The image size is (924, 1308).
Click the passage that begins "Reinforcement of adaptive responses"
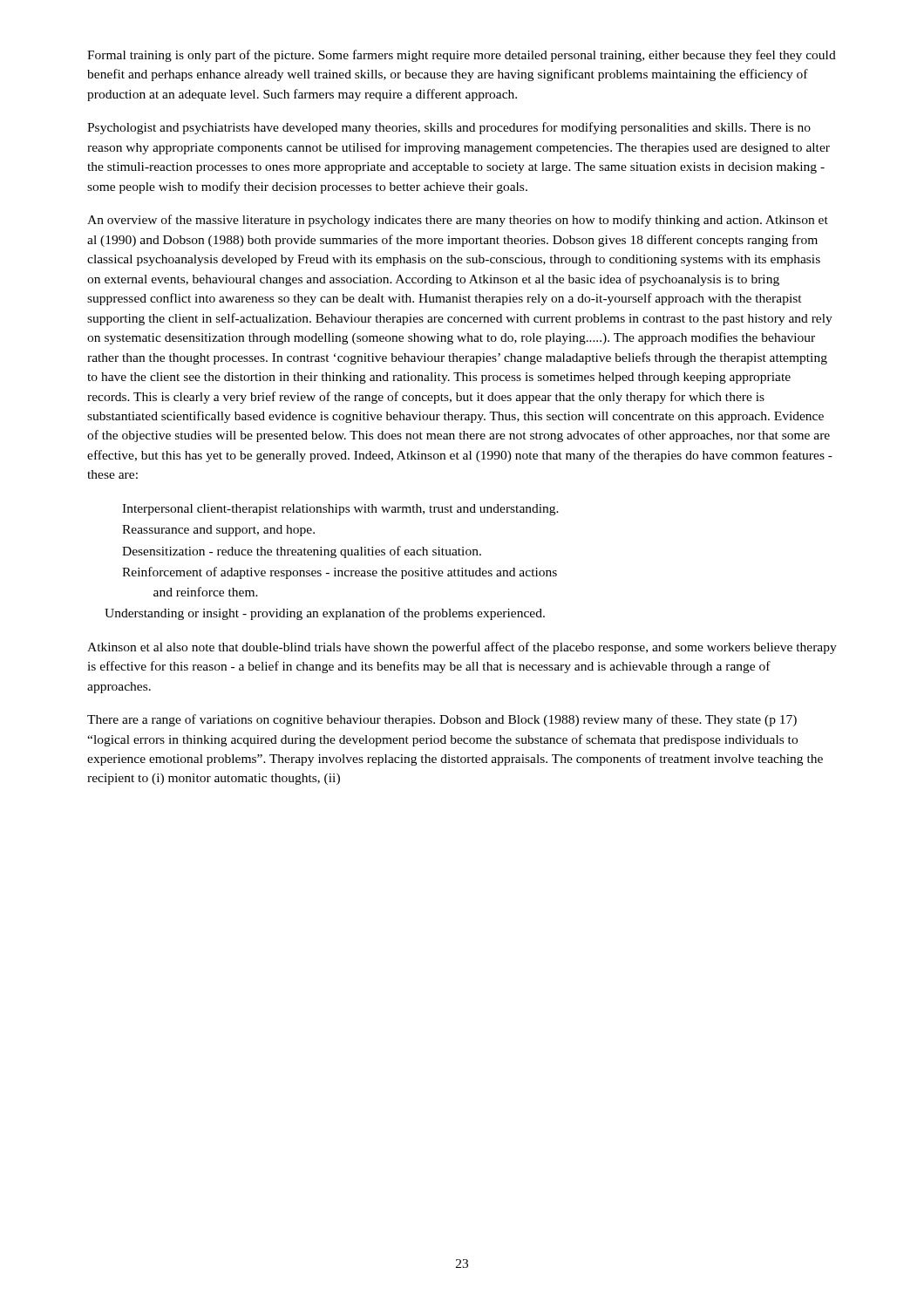[x=340, y=582]
